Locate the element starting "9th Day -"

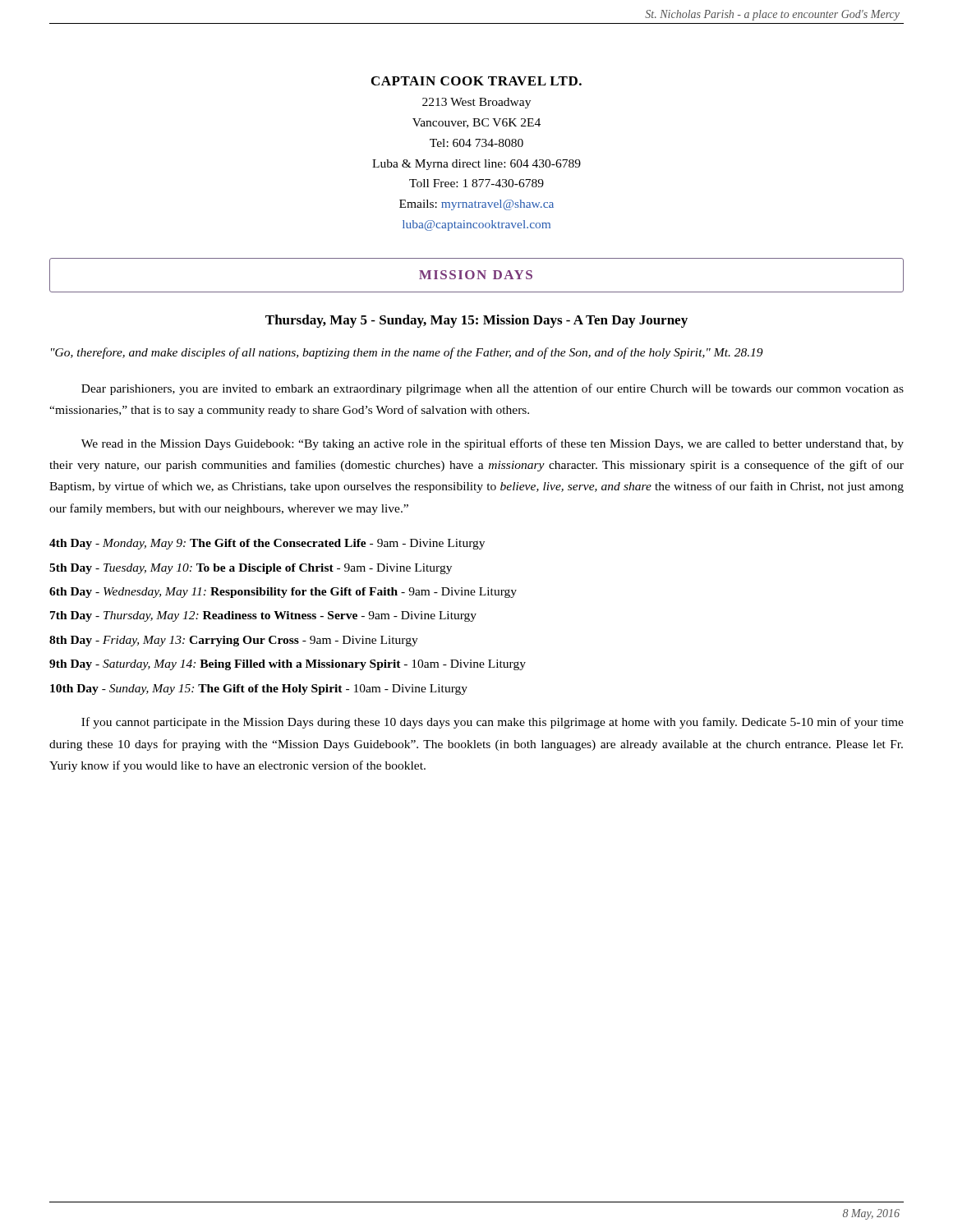[288, 663]
